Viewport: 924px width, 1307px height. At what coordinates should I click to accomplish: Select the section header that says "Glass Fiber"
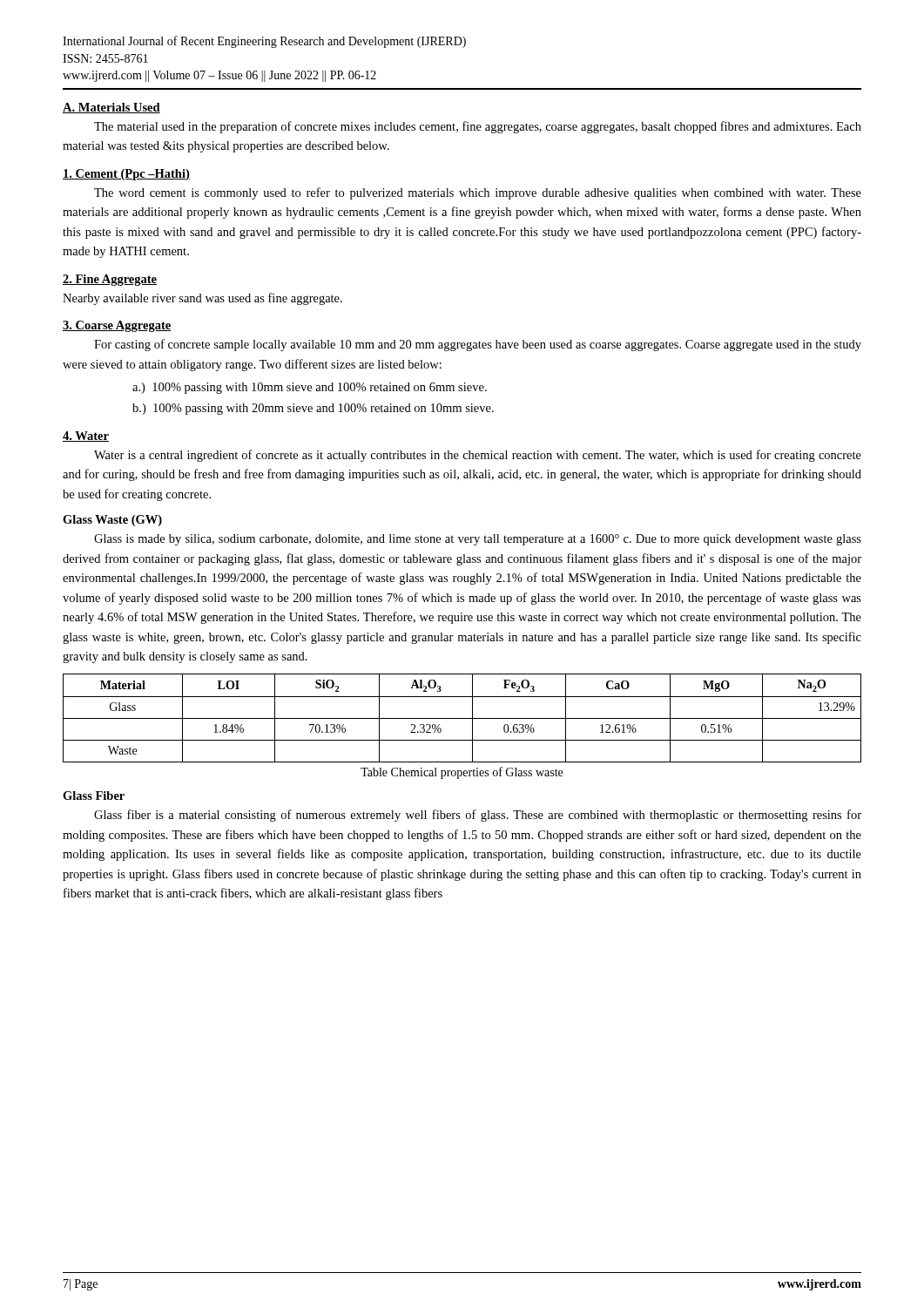tap(94, 796)
